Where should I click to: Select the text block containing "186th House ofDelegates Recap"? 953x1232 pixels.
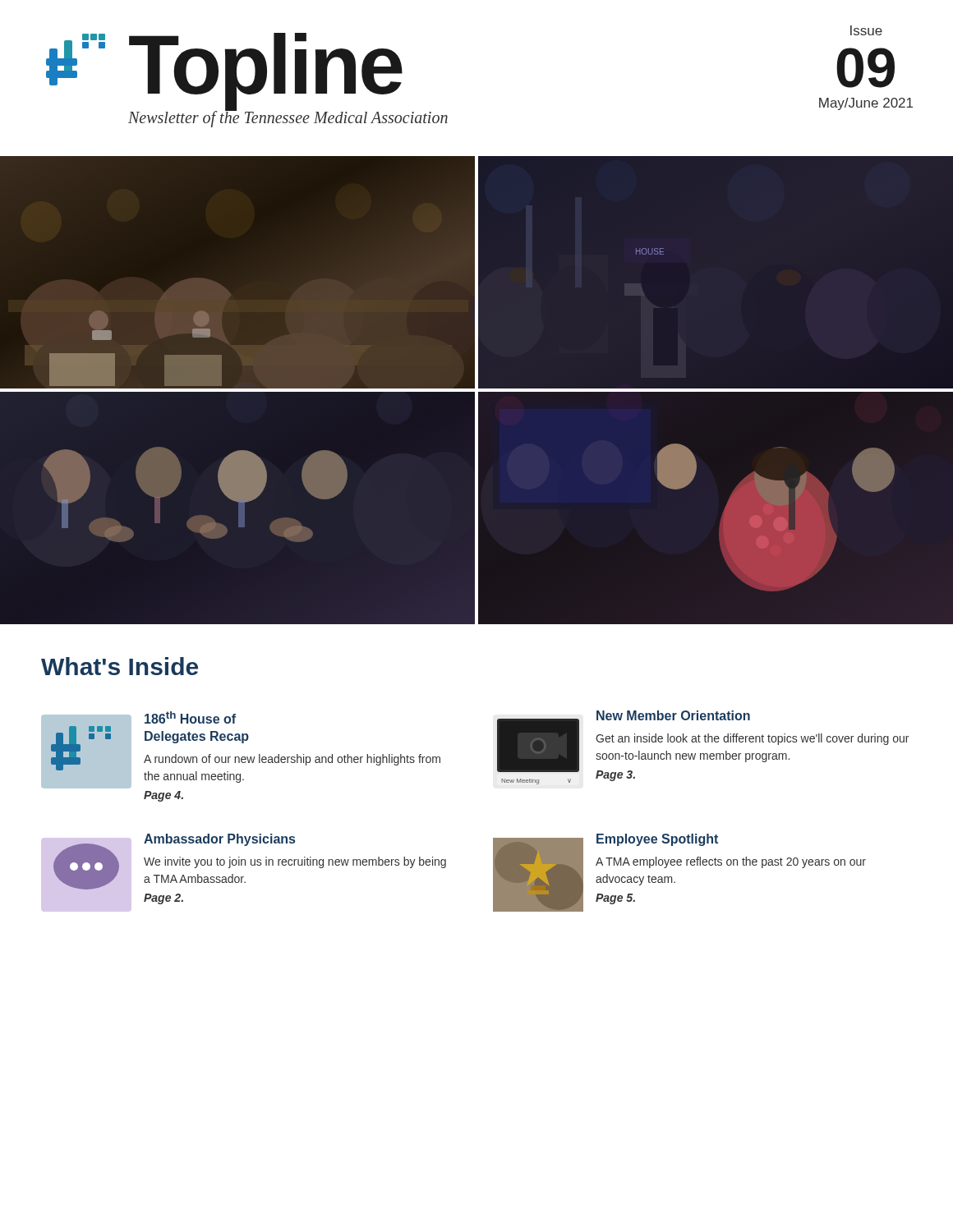tap(300, 755)
